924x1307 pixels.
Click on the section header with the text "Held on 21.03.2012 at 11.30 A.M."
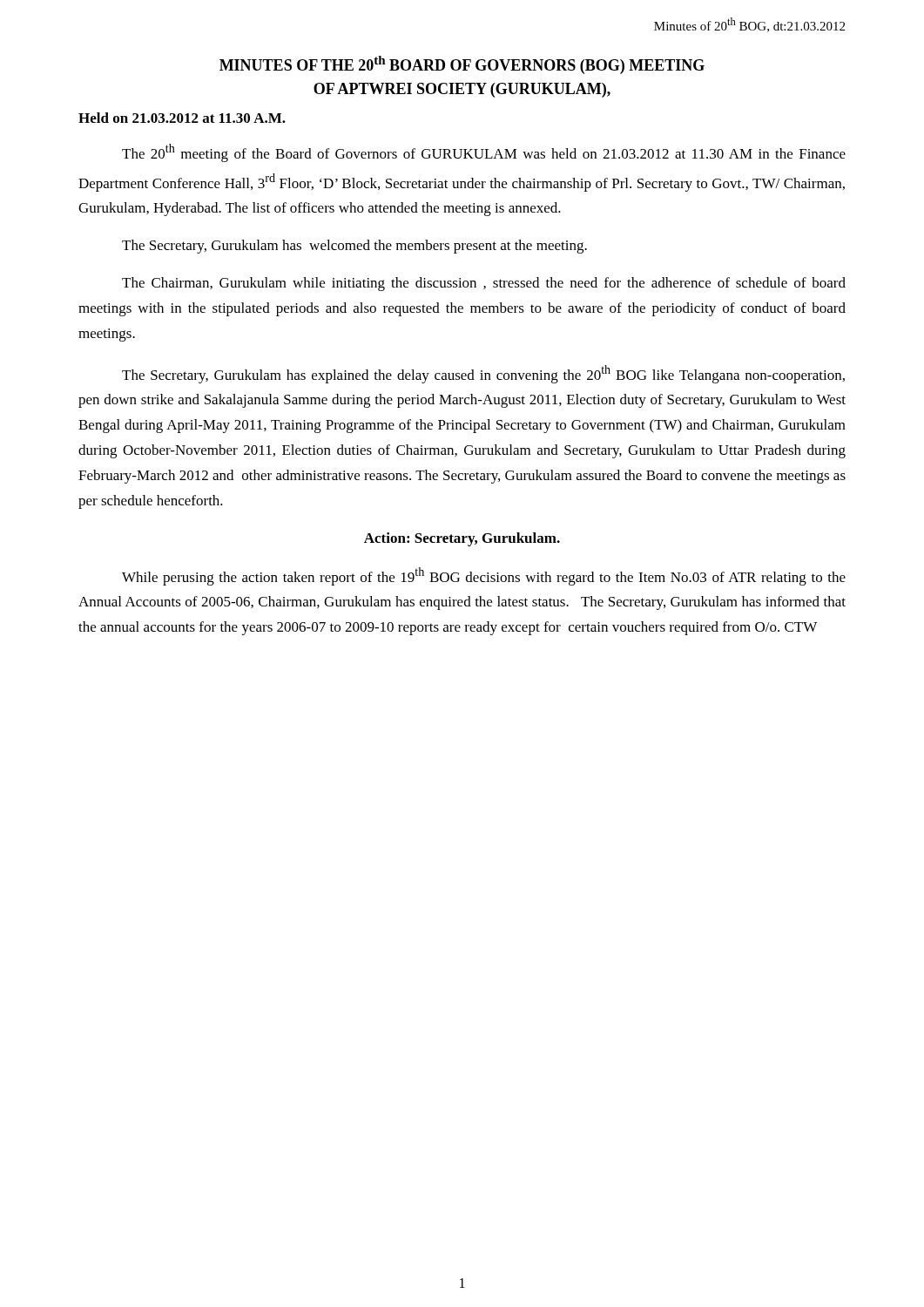(x=182, y=118)
